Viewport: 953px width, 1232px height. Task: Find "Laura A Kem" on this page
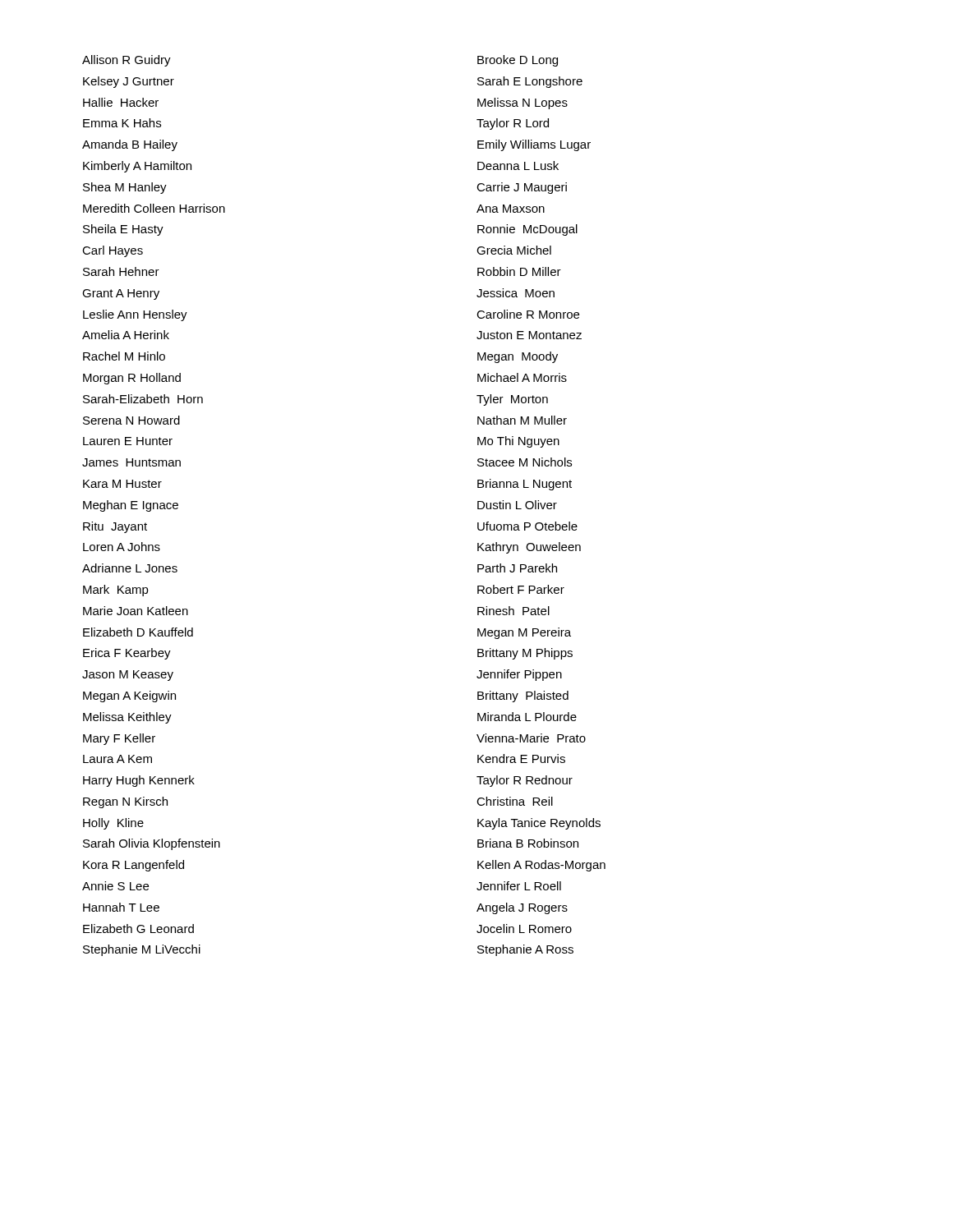(x=117, y=759)
